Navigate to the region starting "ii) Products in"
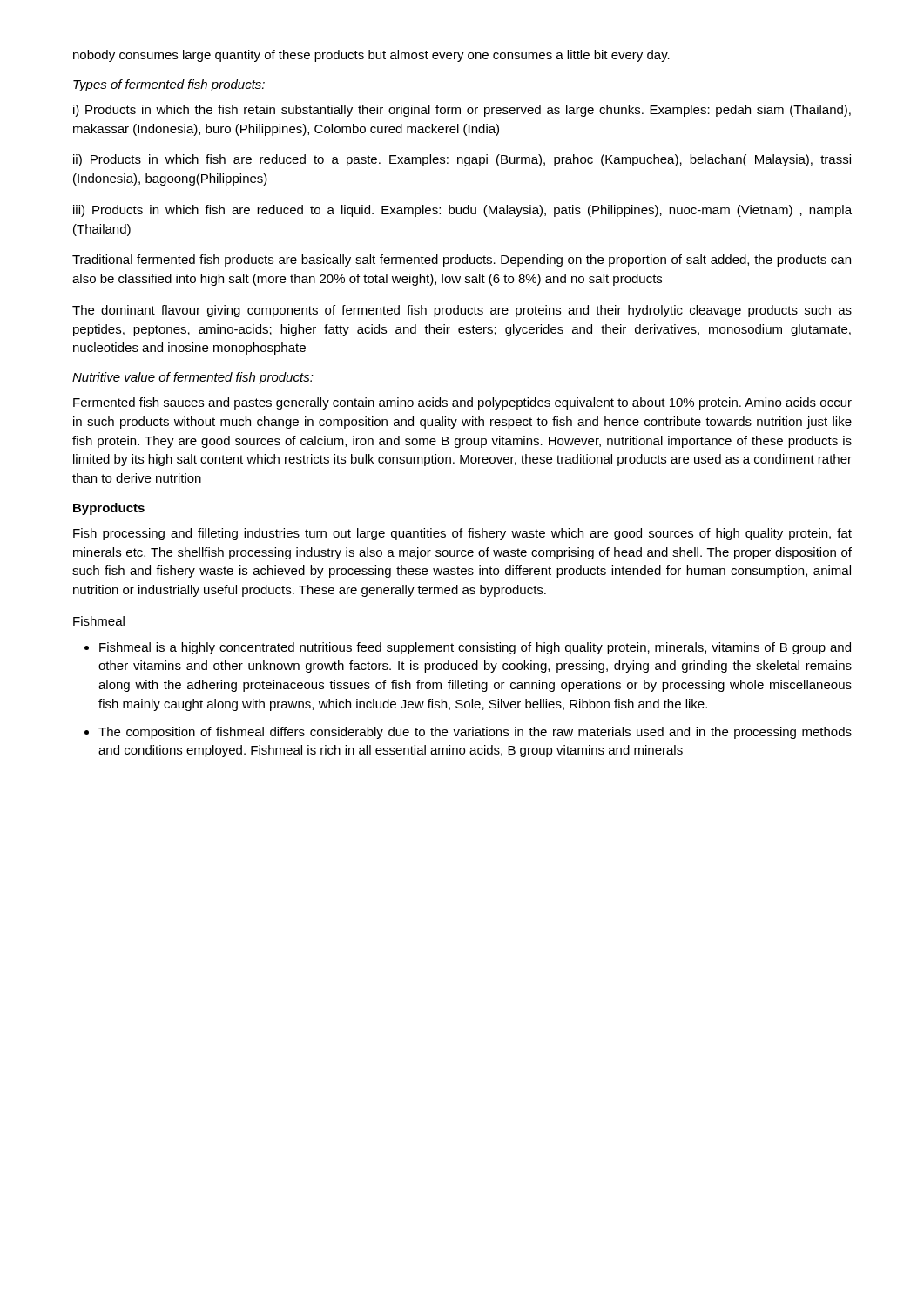This screenshot has width=924, height=1307. (x=462, y=169)
